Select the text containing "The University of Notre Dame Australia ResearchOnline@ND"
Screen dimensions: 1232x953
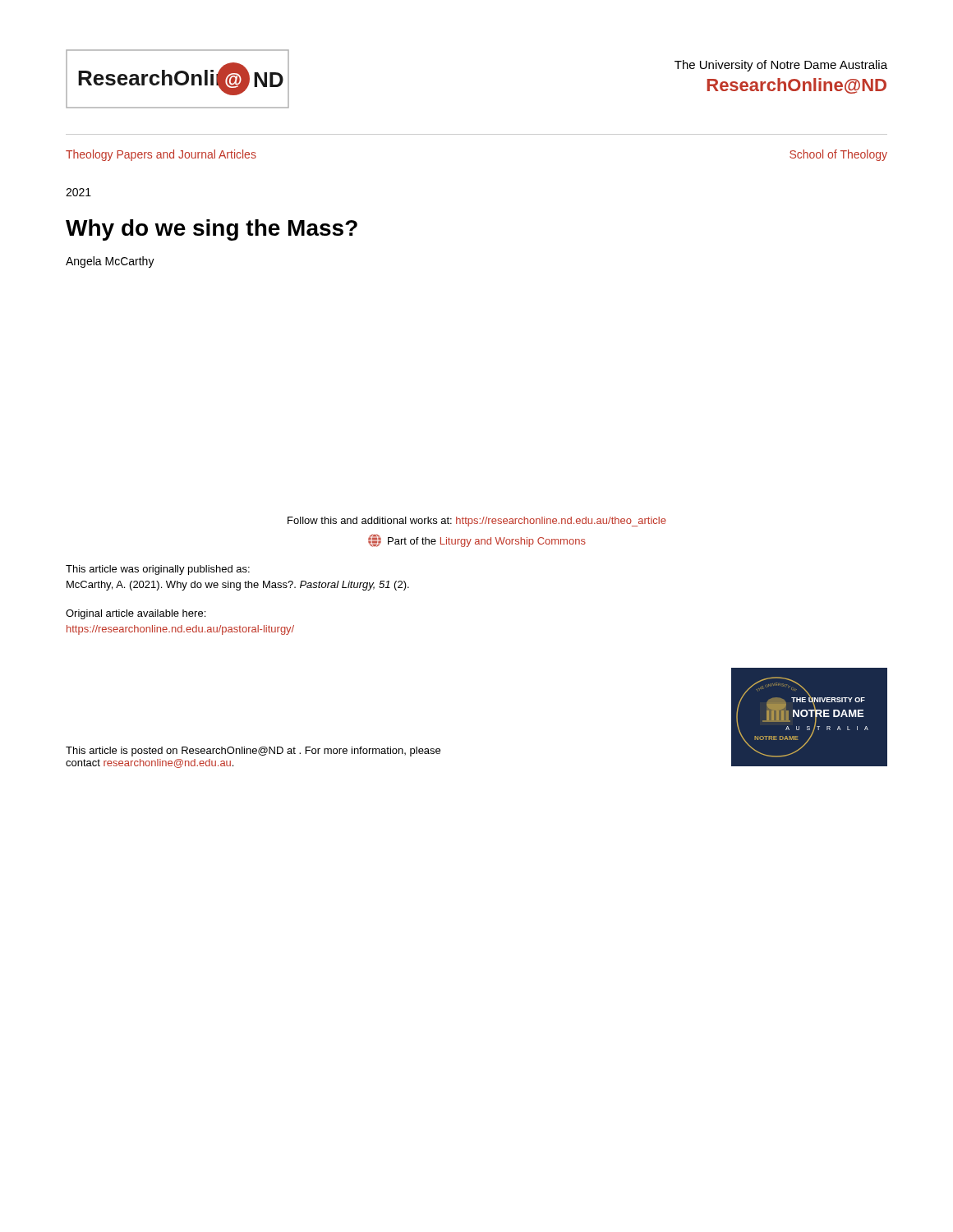click(x=781, y=76)
